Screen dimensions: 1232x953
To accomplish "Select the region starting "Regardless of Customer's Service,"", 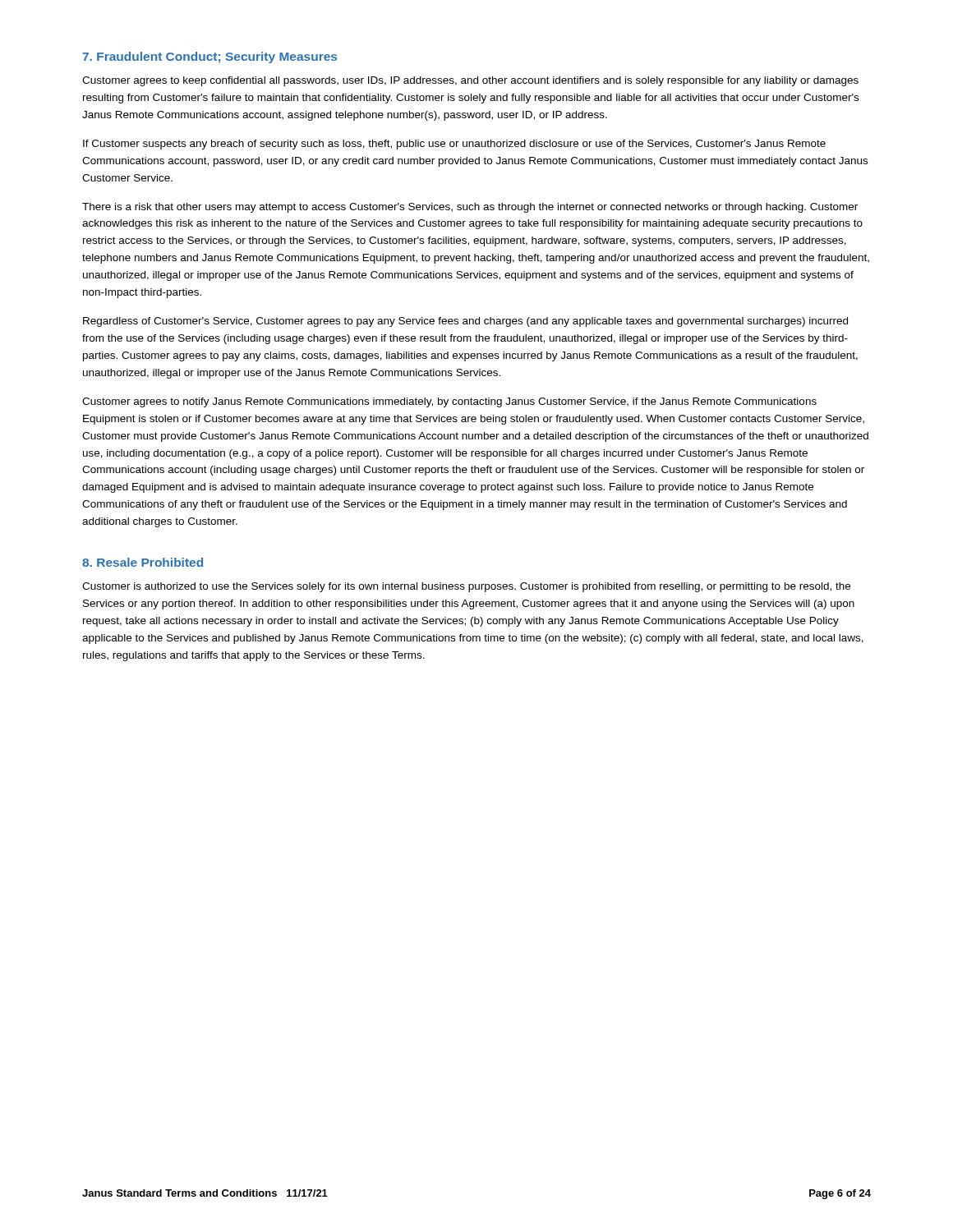I will 470,347.
